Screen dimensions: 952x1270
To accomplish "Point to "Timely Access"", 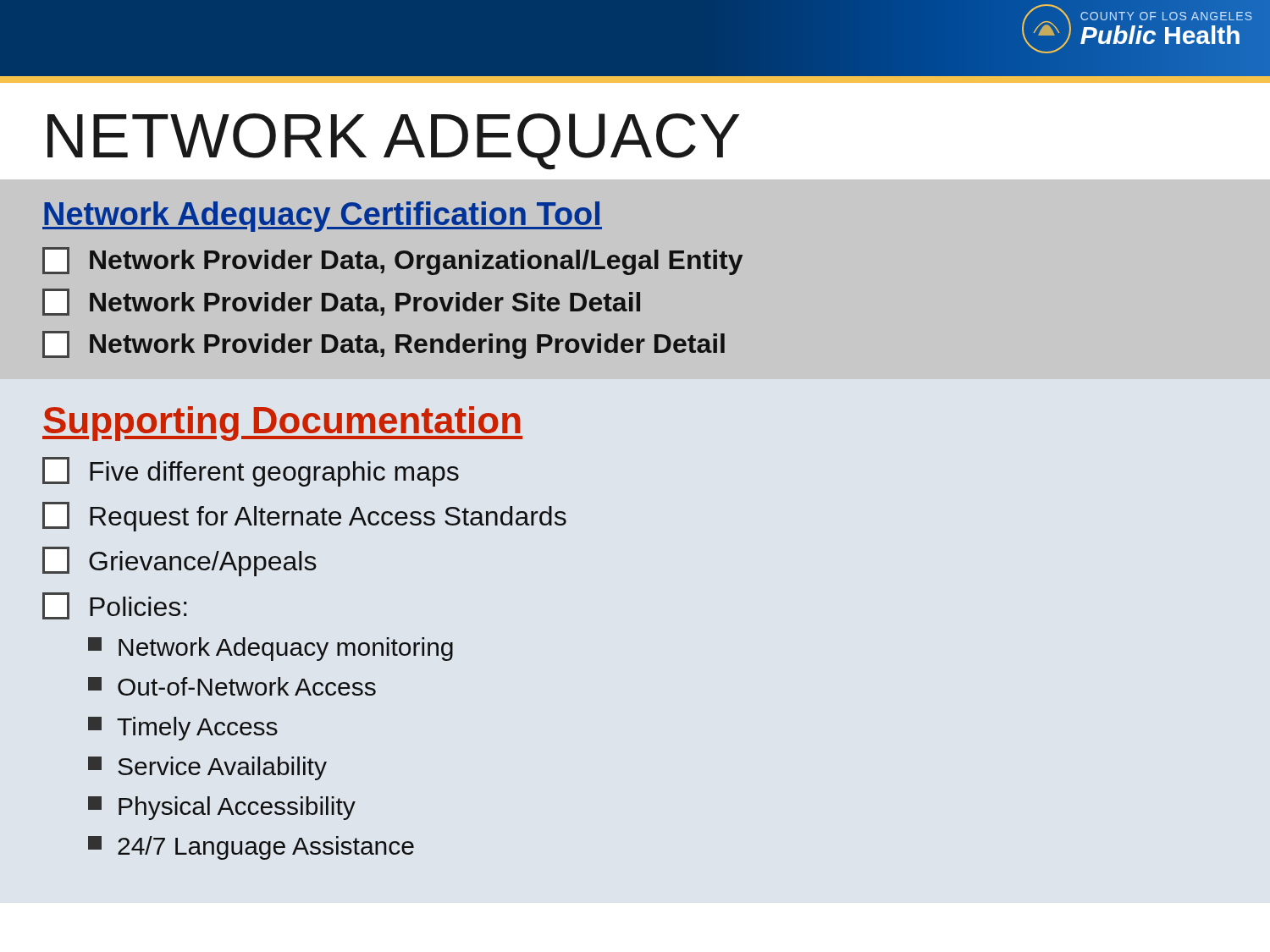I will click(x=183, y=726).
